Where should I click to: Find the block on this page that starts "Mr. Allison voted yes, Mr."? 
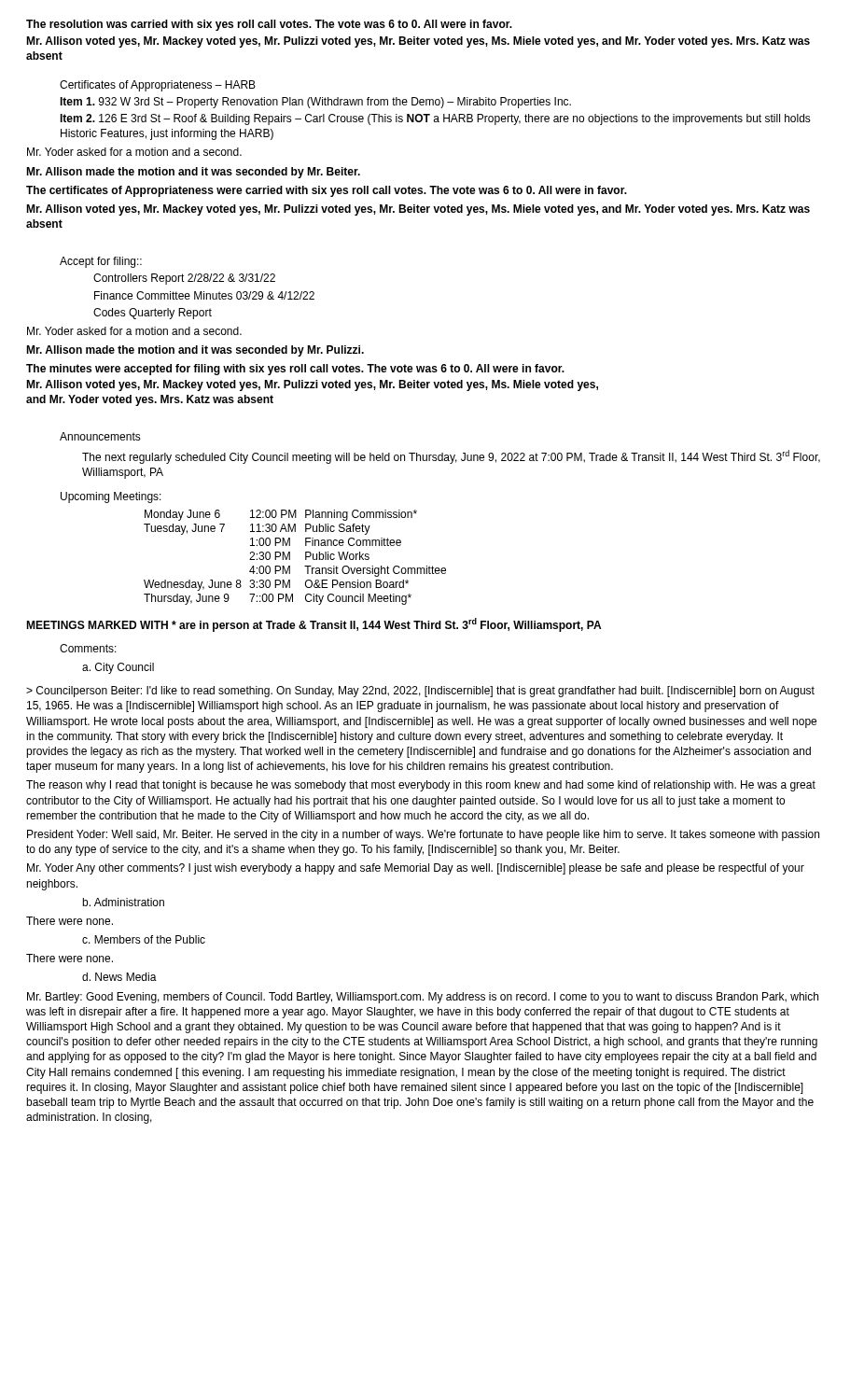[x=425, y=217]
